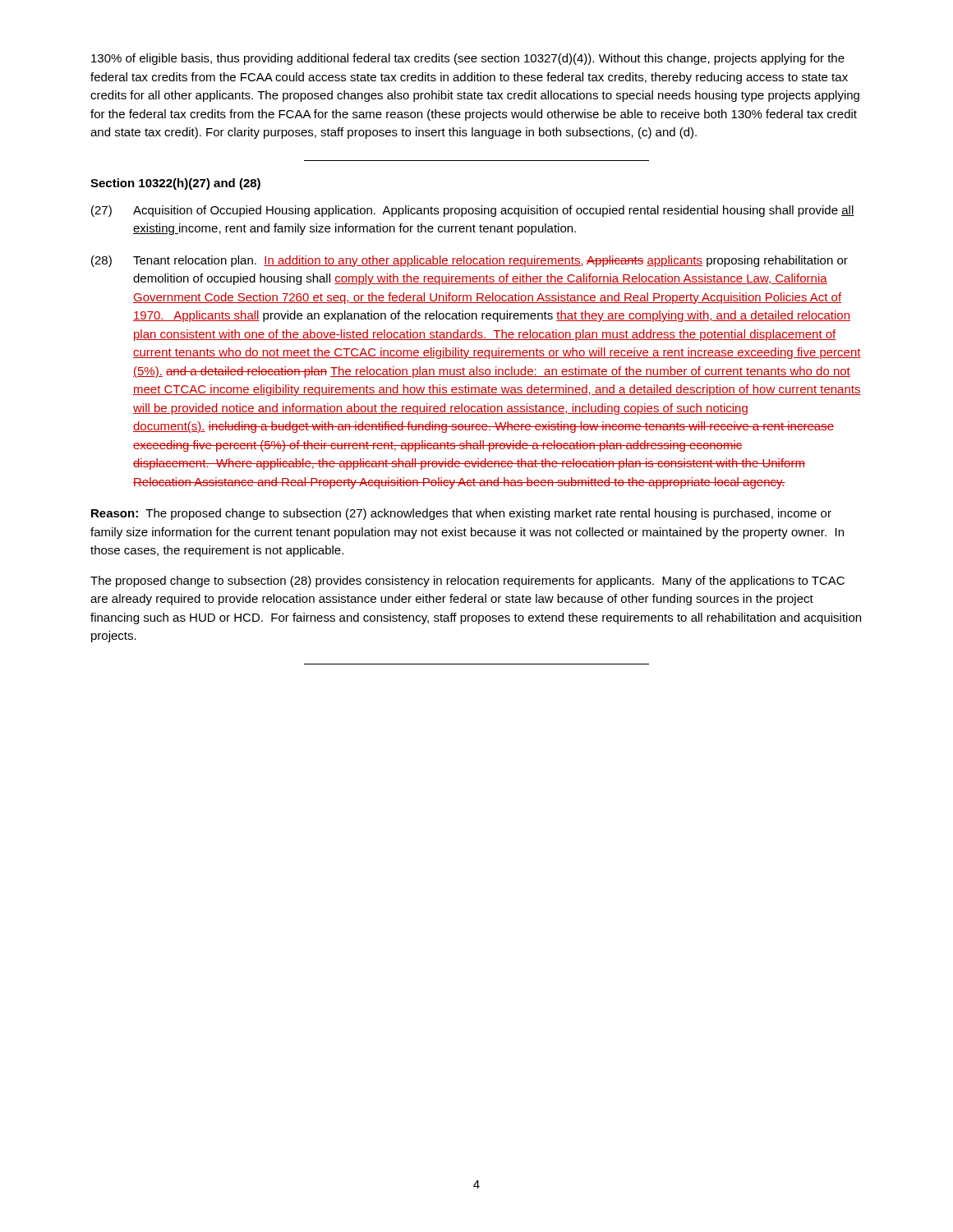Navigate to the region starting "The proposed change to subsection (28)"
This screenshot has height=1232, width=953.
(476, 608)
